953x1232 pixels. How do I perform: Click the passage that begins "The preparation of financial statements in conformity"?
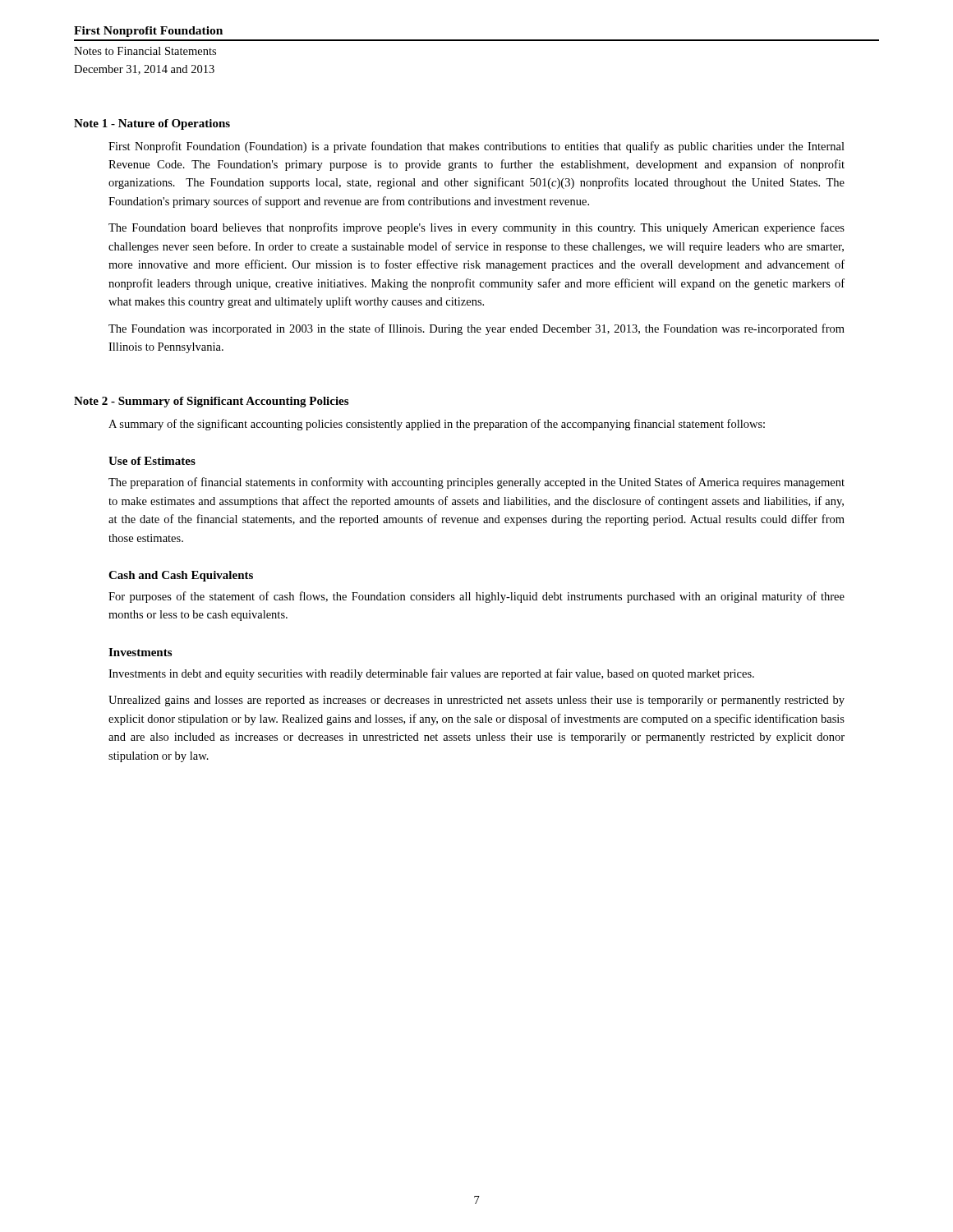(476, 510)
